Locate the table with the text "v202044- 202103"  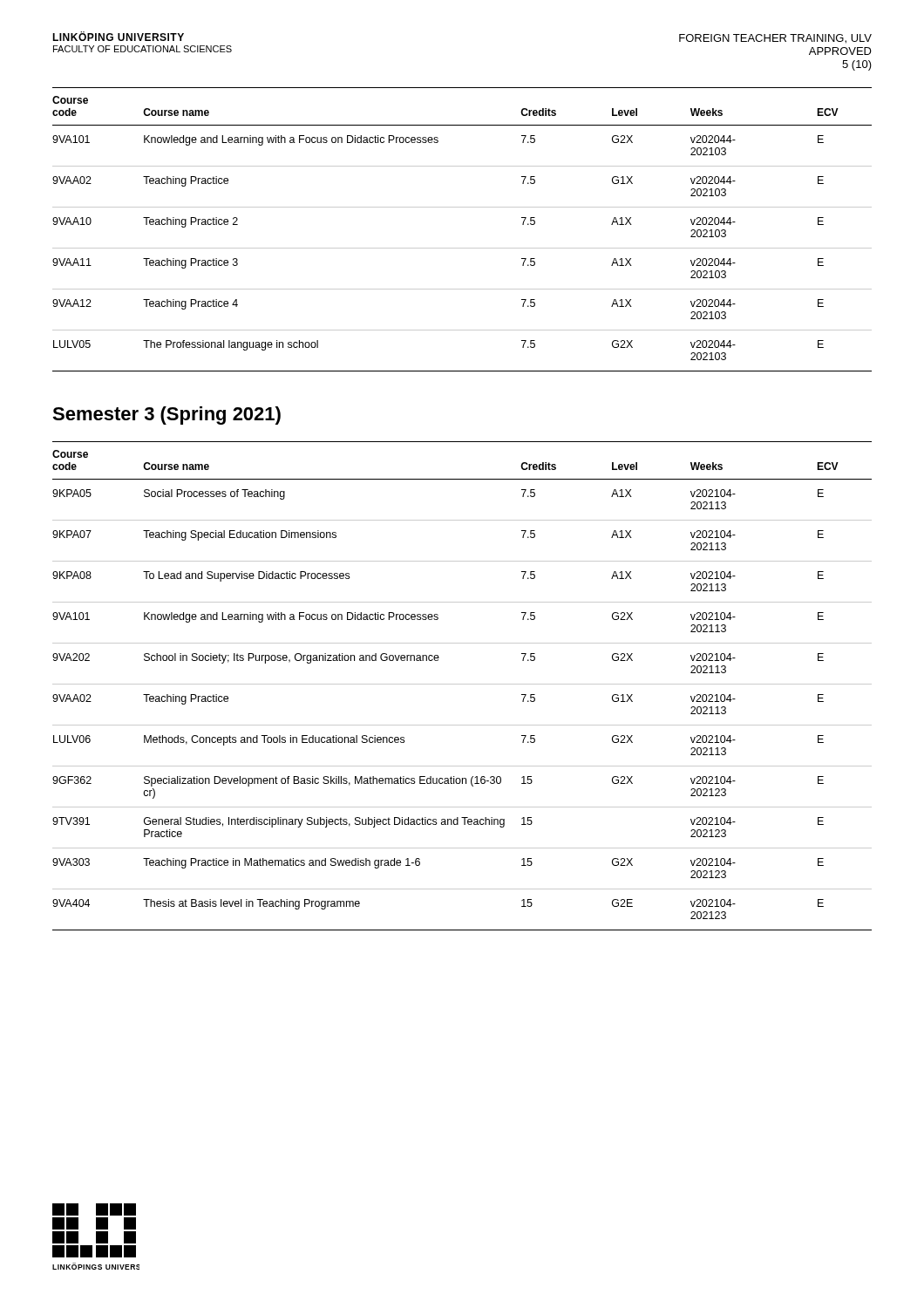pos(462,229)
